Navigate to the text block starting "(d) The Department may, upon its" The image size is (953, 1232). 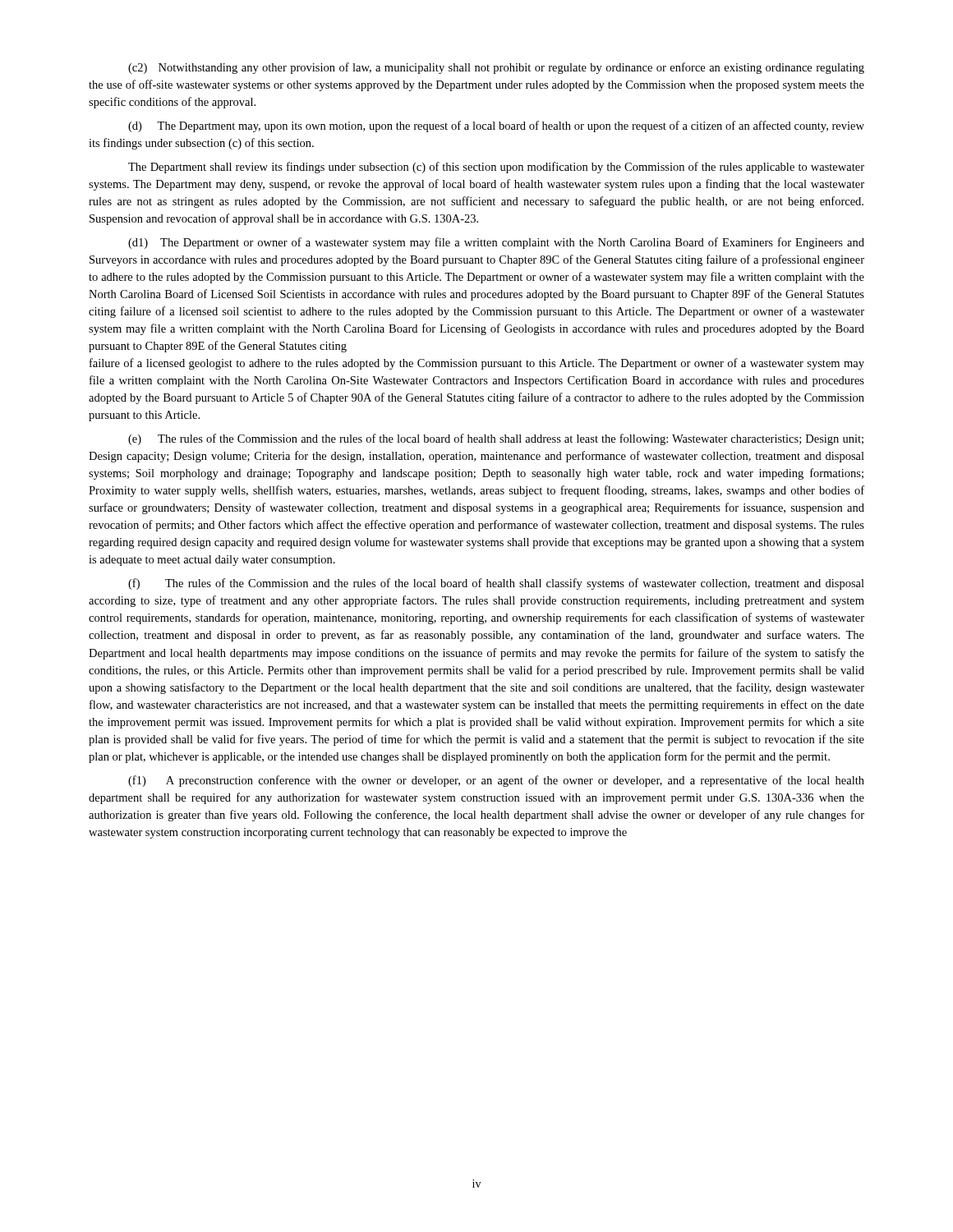476,134
